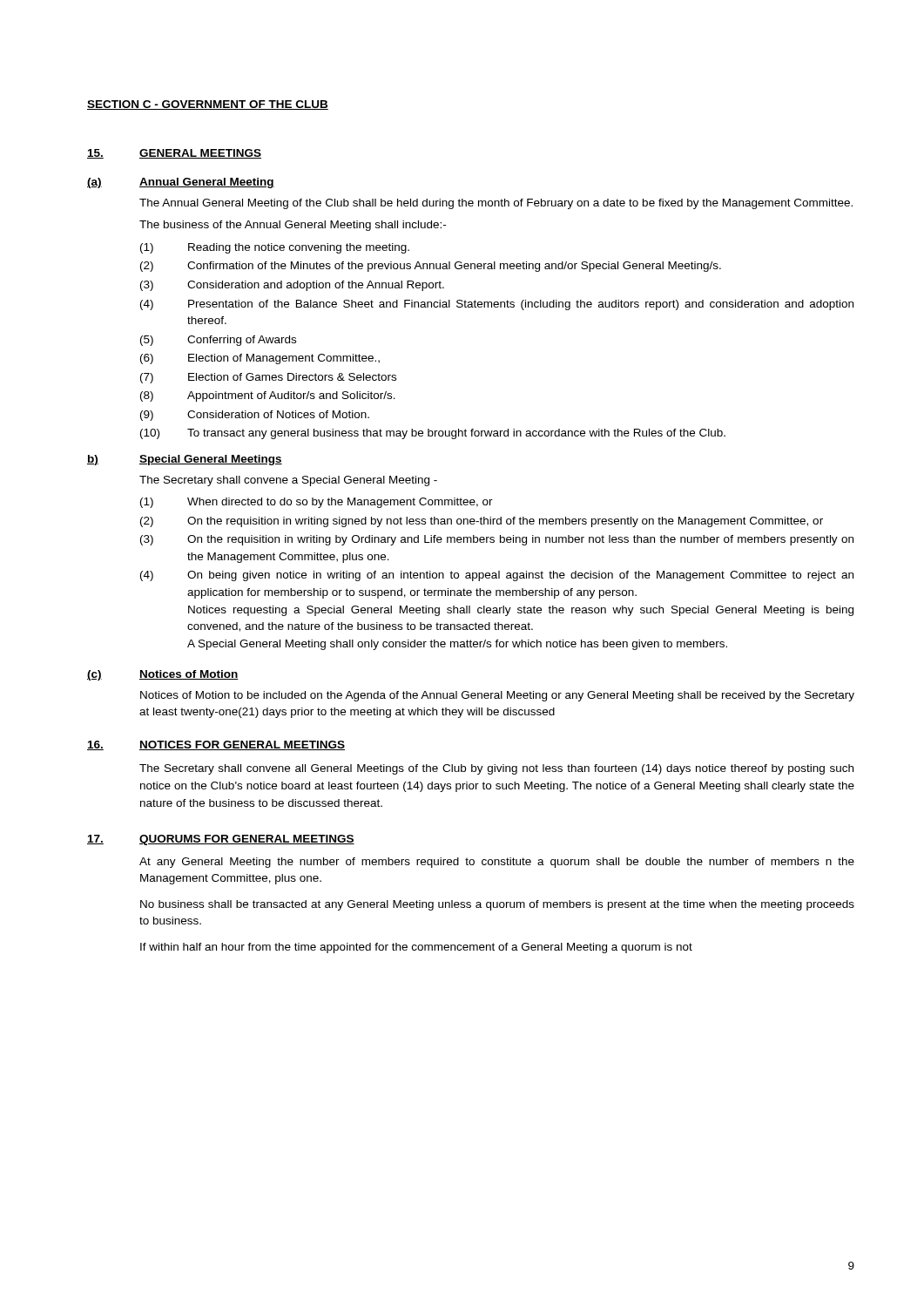Image resolution: width=924 pixels, height=1307 pixels.
Task: Click on the text block that reads "If within half an"
Action: pos(416,947)
